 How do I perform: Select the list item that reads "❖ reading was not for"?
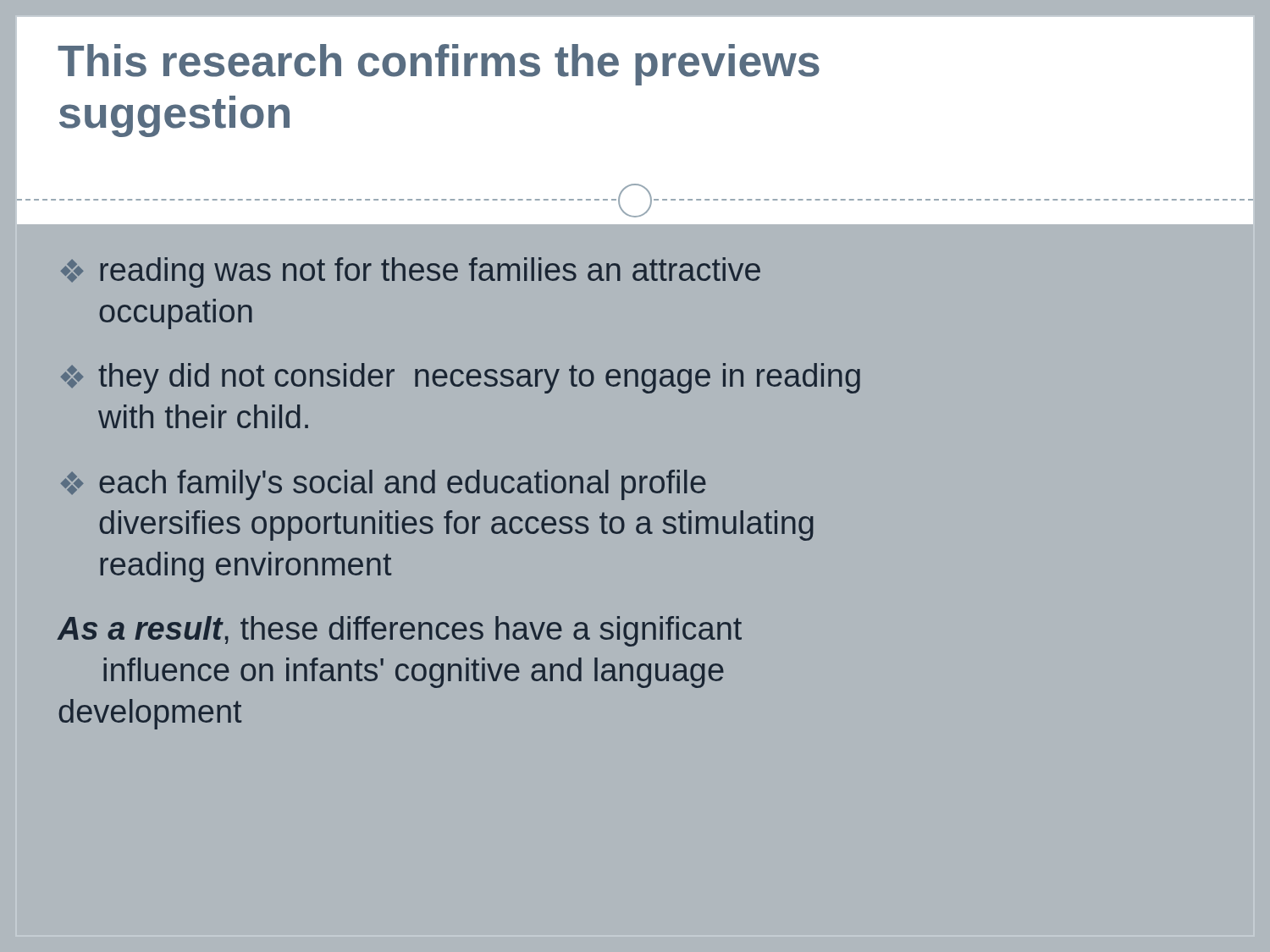tap(410, 291)
